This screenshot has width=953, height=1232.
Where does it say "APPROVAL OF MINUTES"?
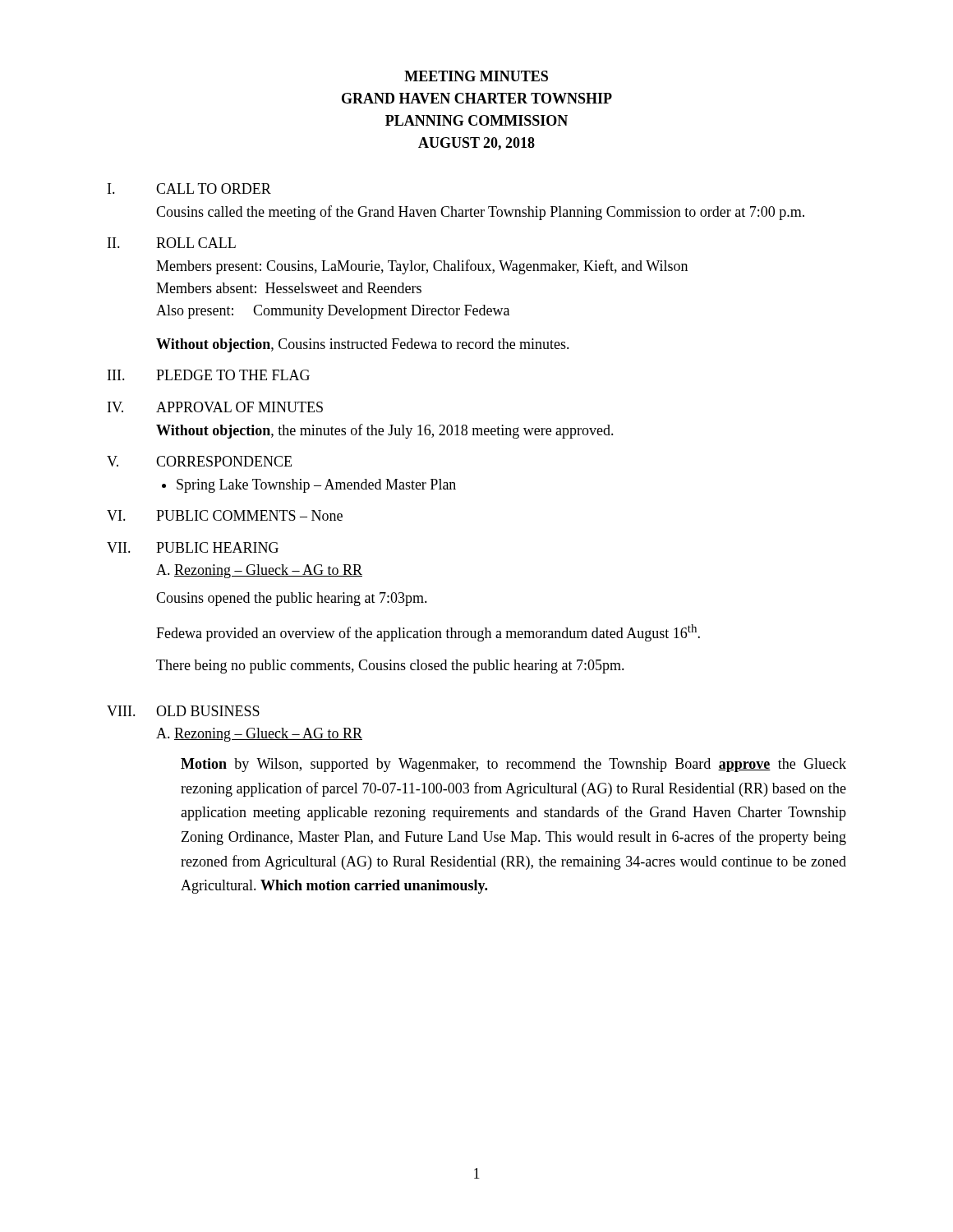click(x=240, y=407)
